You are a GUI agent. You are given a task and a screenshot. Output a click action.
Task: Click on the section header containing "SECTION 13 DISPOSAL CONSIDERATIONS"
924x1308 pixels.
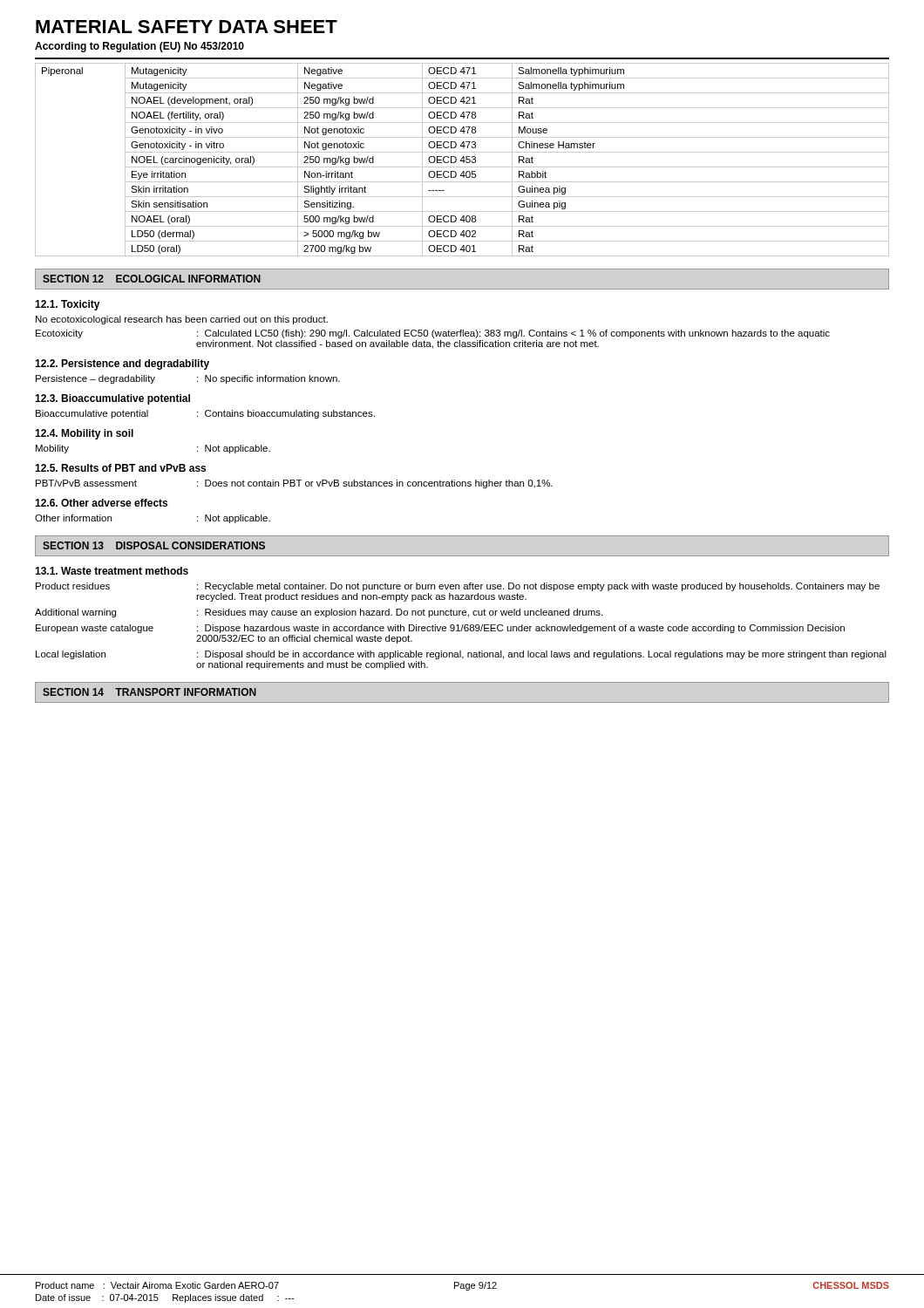coord(462,546)
